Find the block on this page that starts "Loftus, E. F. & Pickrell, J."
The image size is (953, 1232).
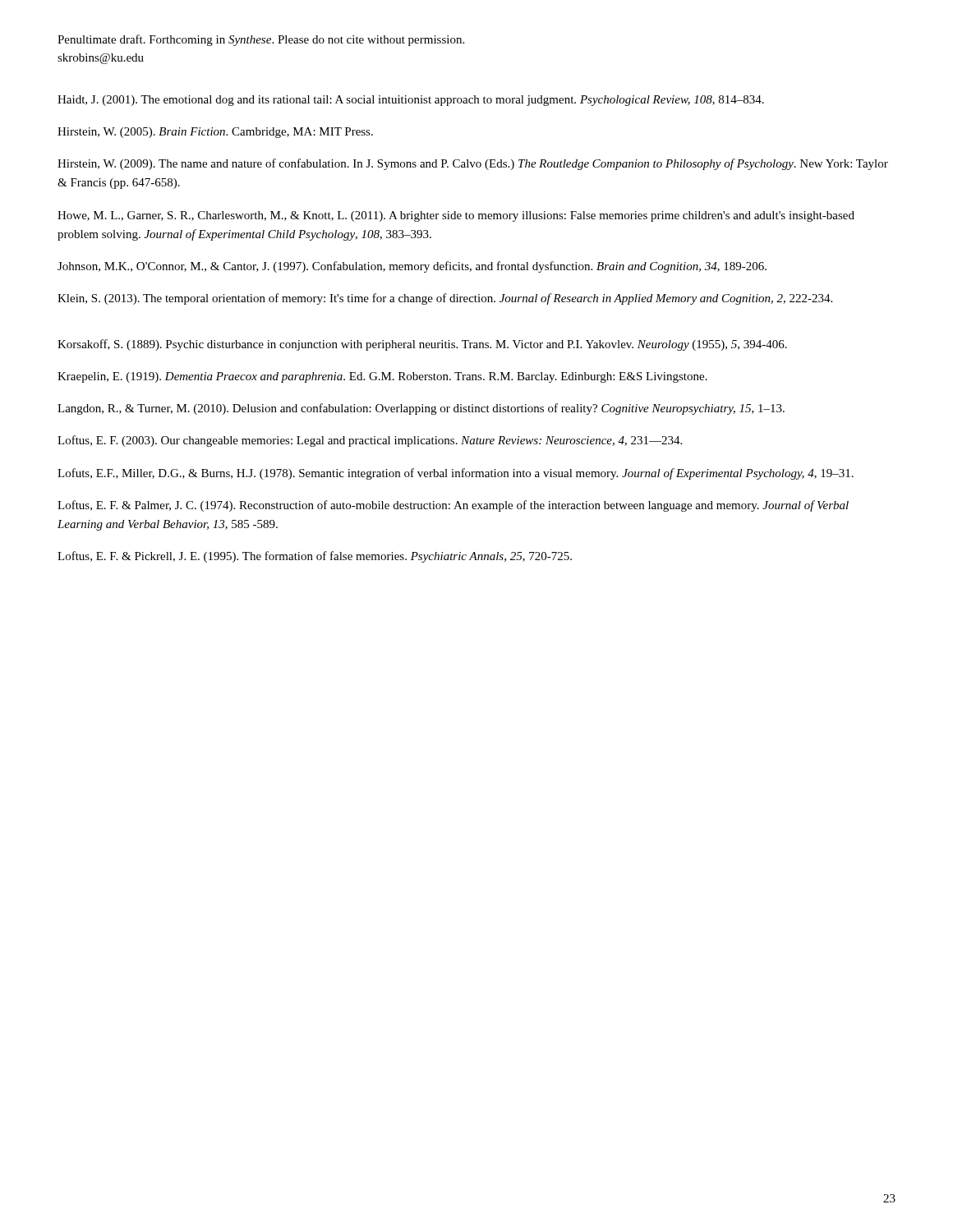(315, 556)
